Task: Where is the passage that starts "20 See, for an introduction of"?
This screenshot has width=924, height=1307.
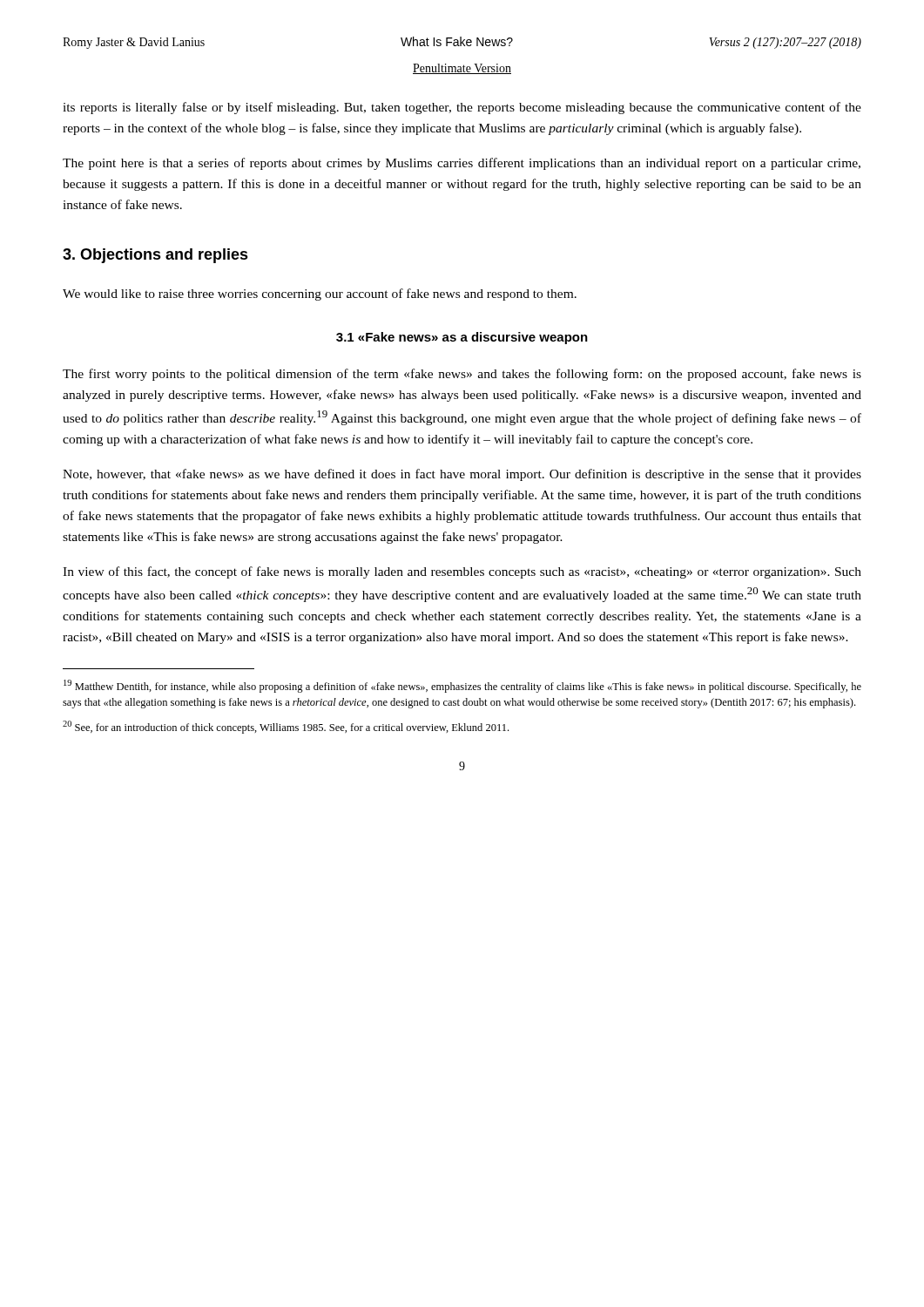Action: [286, 726]
